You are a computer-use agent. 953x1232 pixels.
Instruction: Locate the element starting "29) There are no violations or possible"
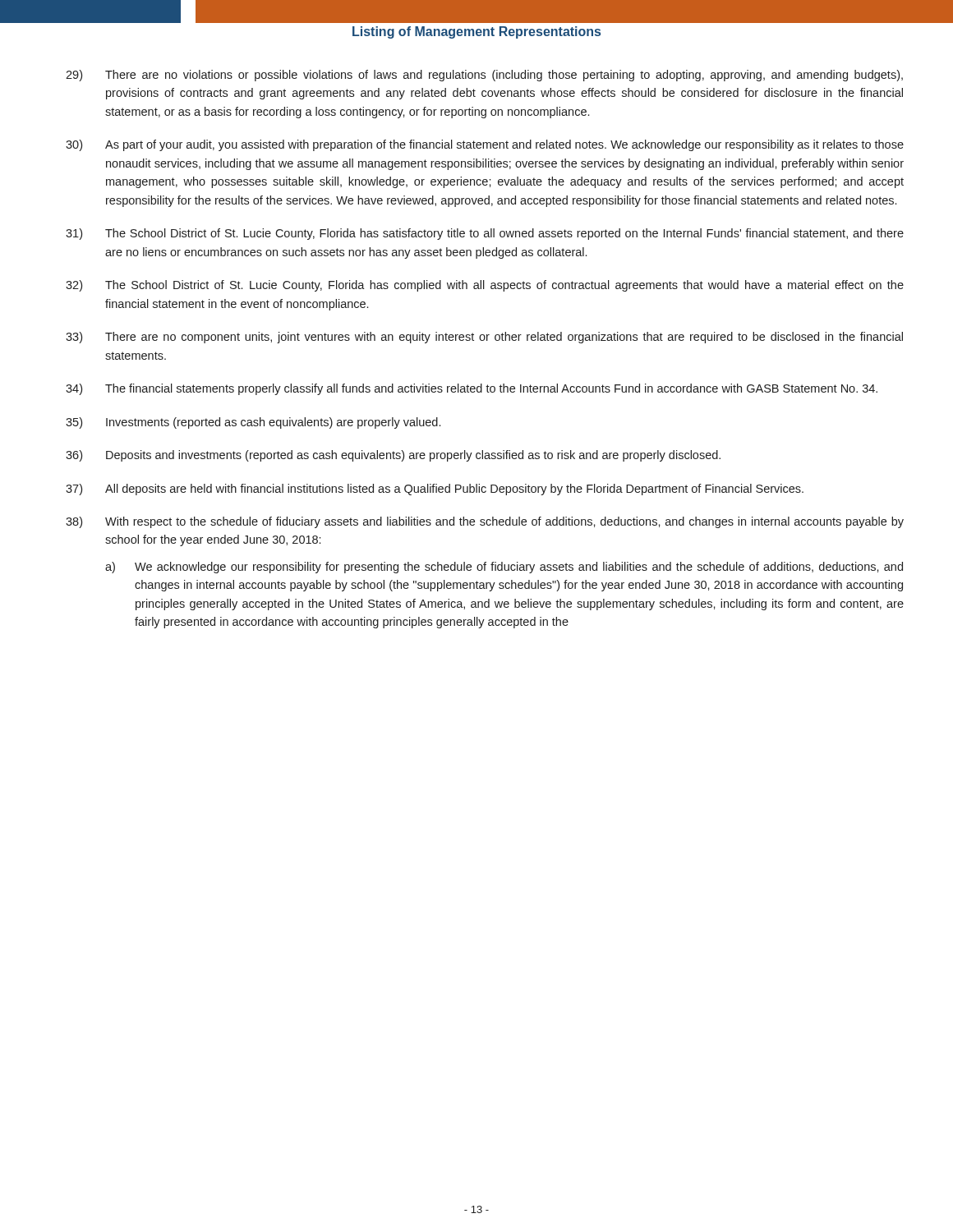click(485, 93)
